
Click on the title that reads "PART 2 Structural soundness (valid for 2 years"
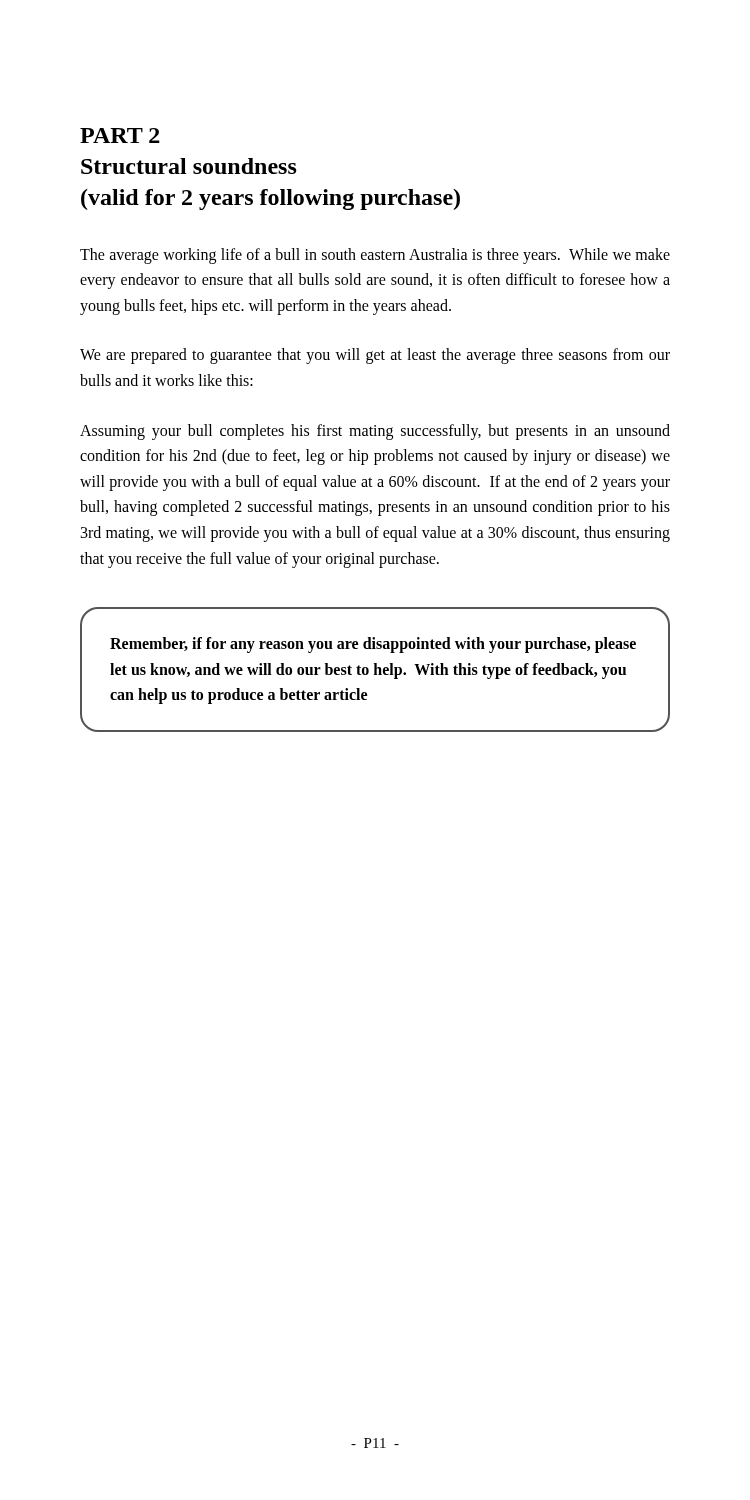(x=120, y=136)
